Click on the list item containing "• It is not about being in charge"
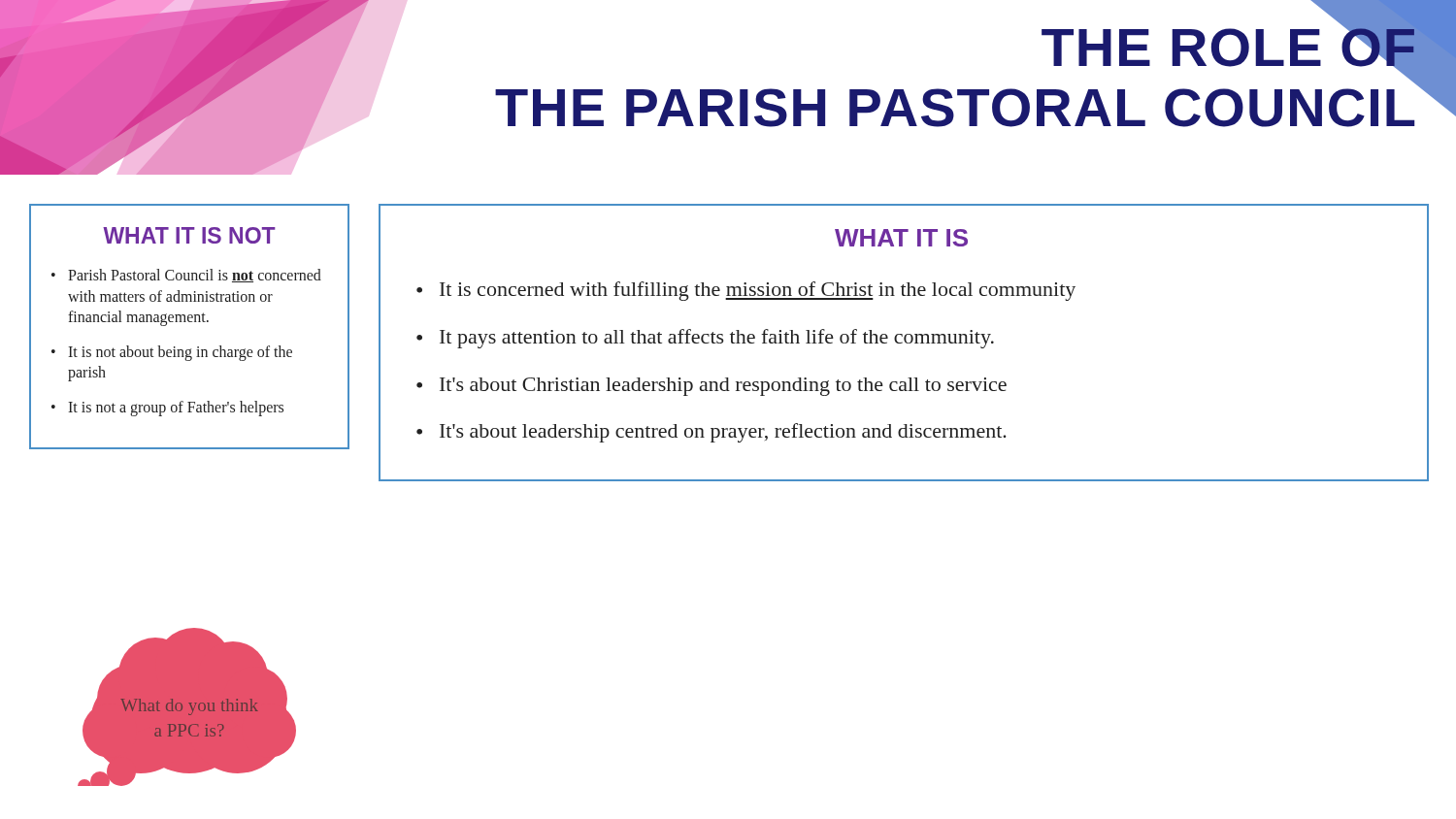Image resolution: width=1456 pixels, height=819 pixels. coord(172,361)
